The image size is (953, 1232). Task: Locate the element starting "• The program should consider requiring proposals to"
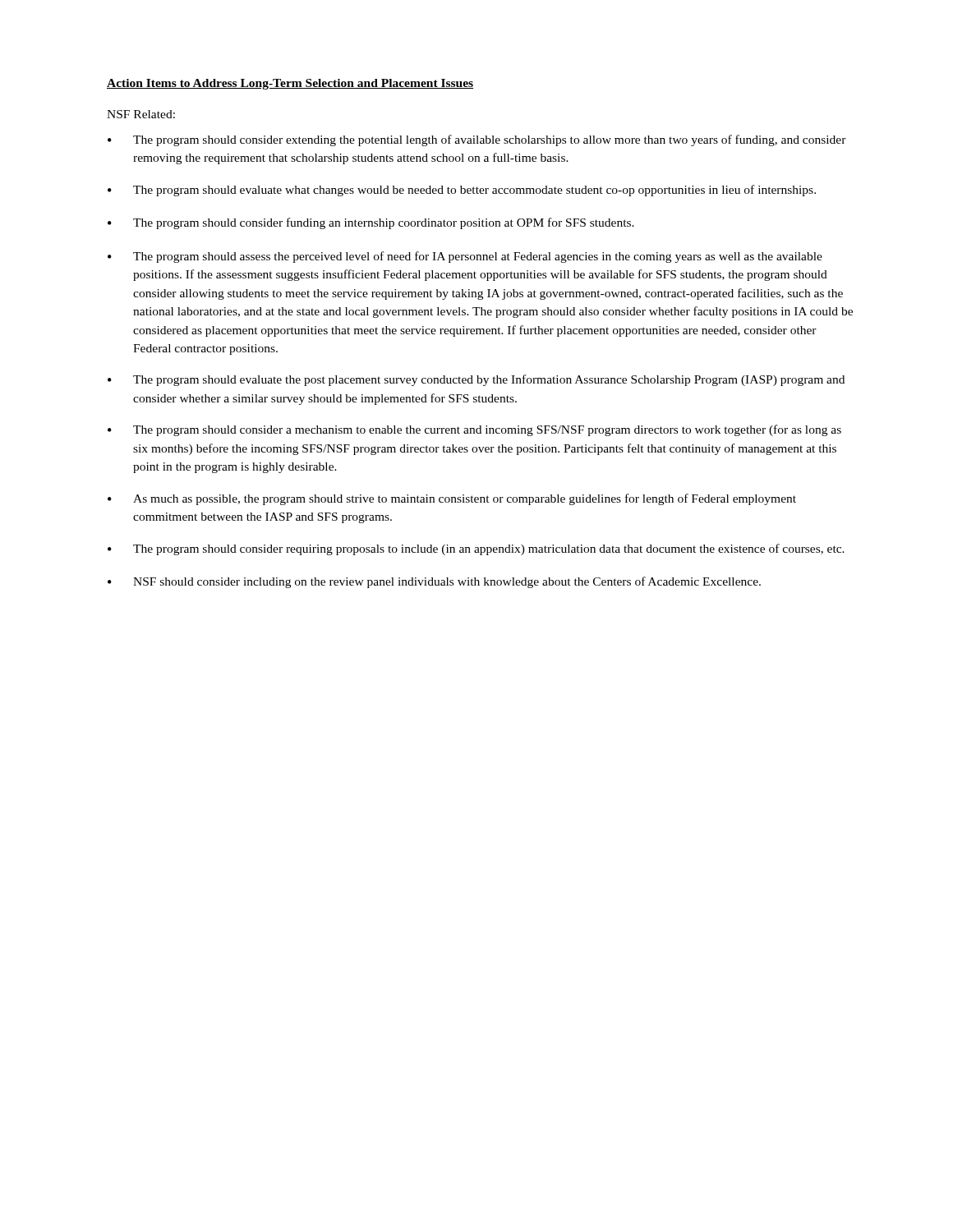coord(481,549)
